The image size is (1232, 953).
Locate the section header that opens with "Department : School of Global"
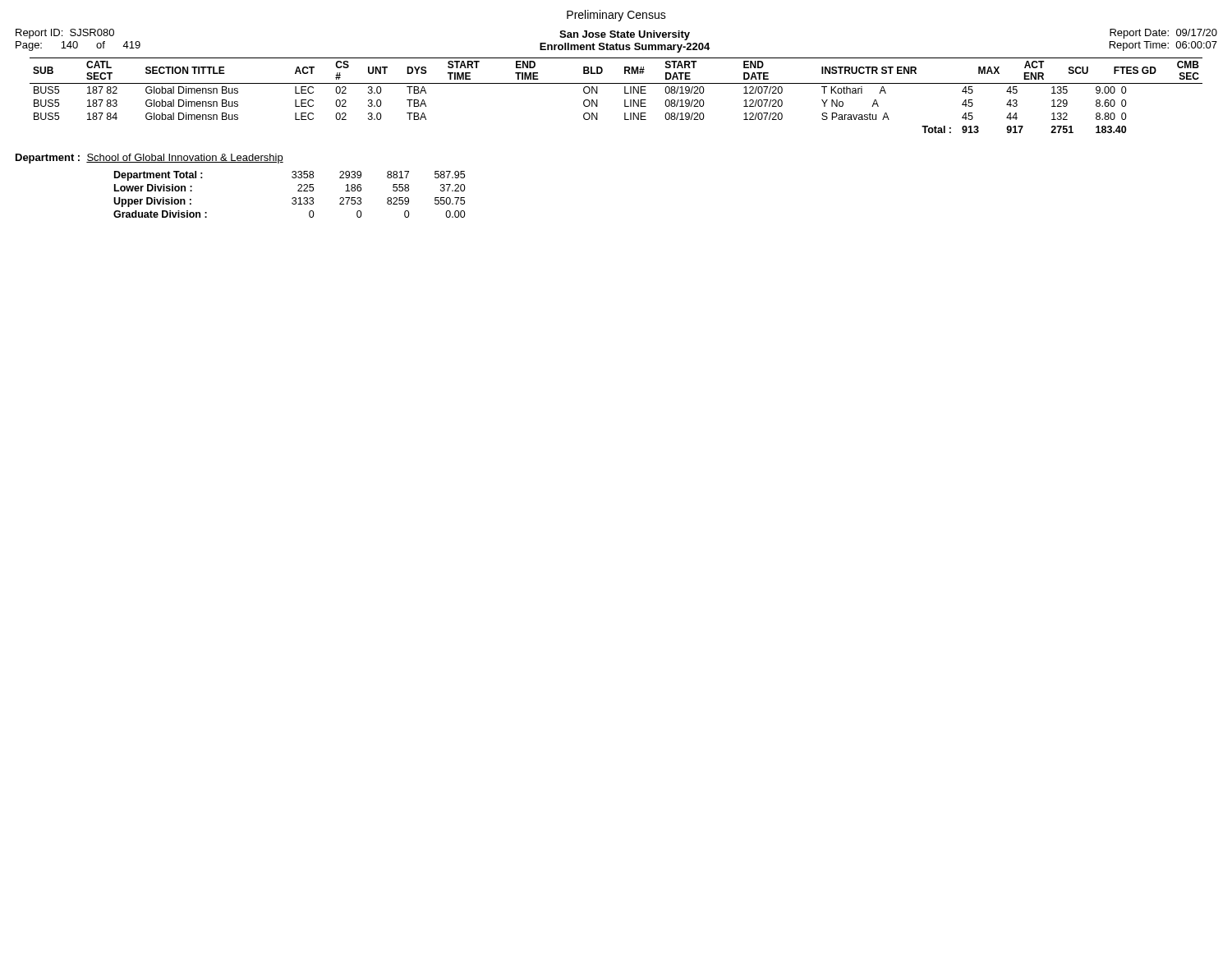149,157
